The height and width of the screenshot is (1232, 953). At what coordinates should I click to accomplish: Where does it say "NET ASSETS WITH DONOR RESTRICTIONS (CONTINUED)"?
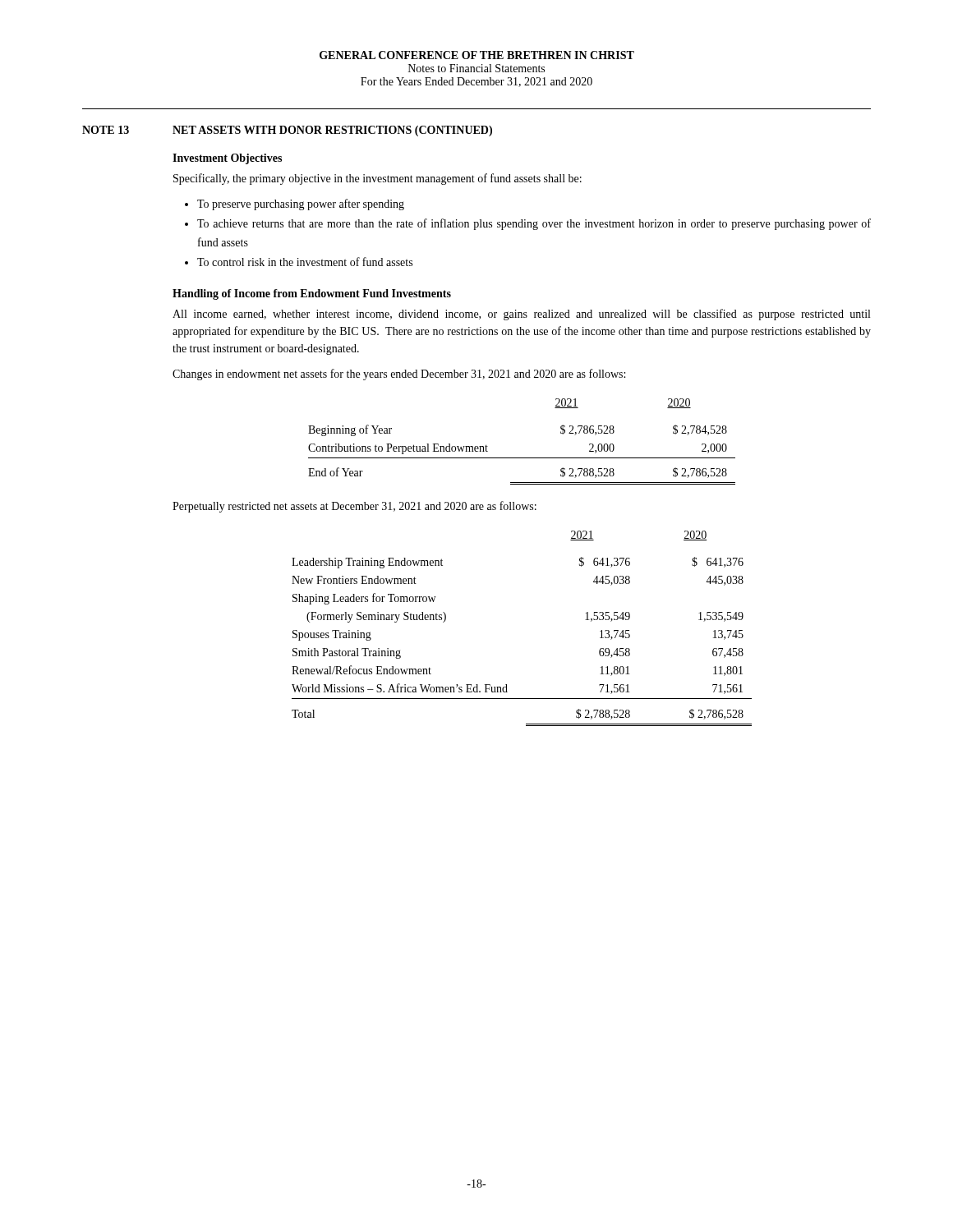pyautogui.click(x=333, y=130)
